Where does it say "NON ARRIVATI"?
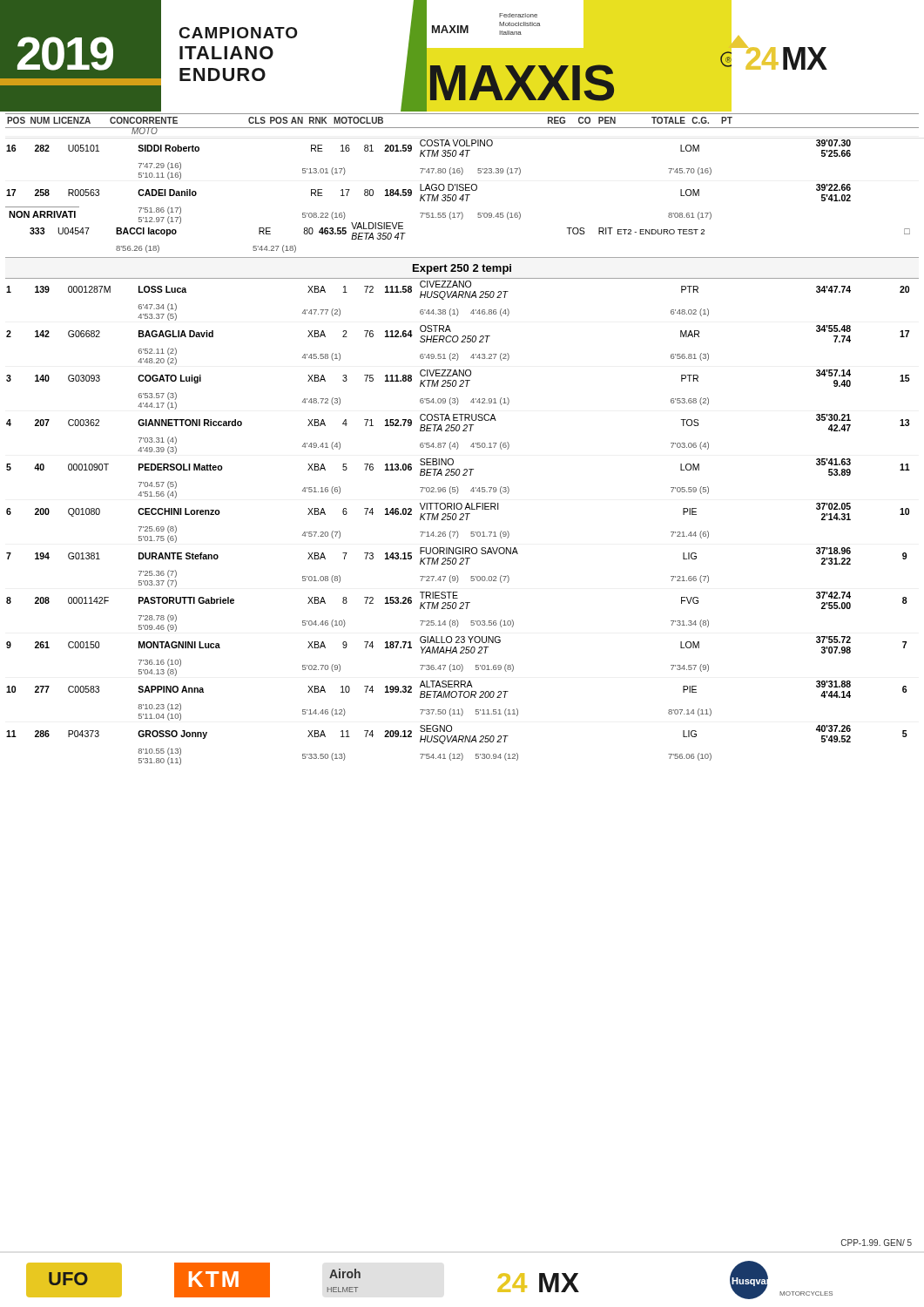 pyautogui.click(x=42, y=214)
